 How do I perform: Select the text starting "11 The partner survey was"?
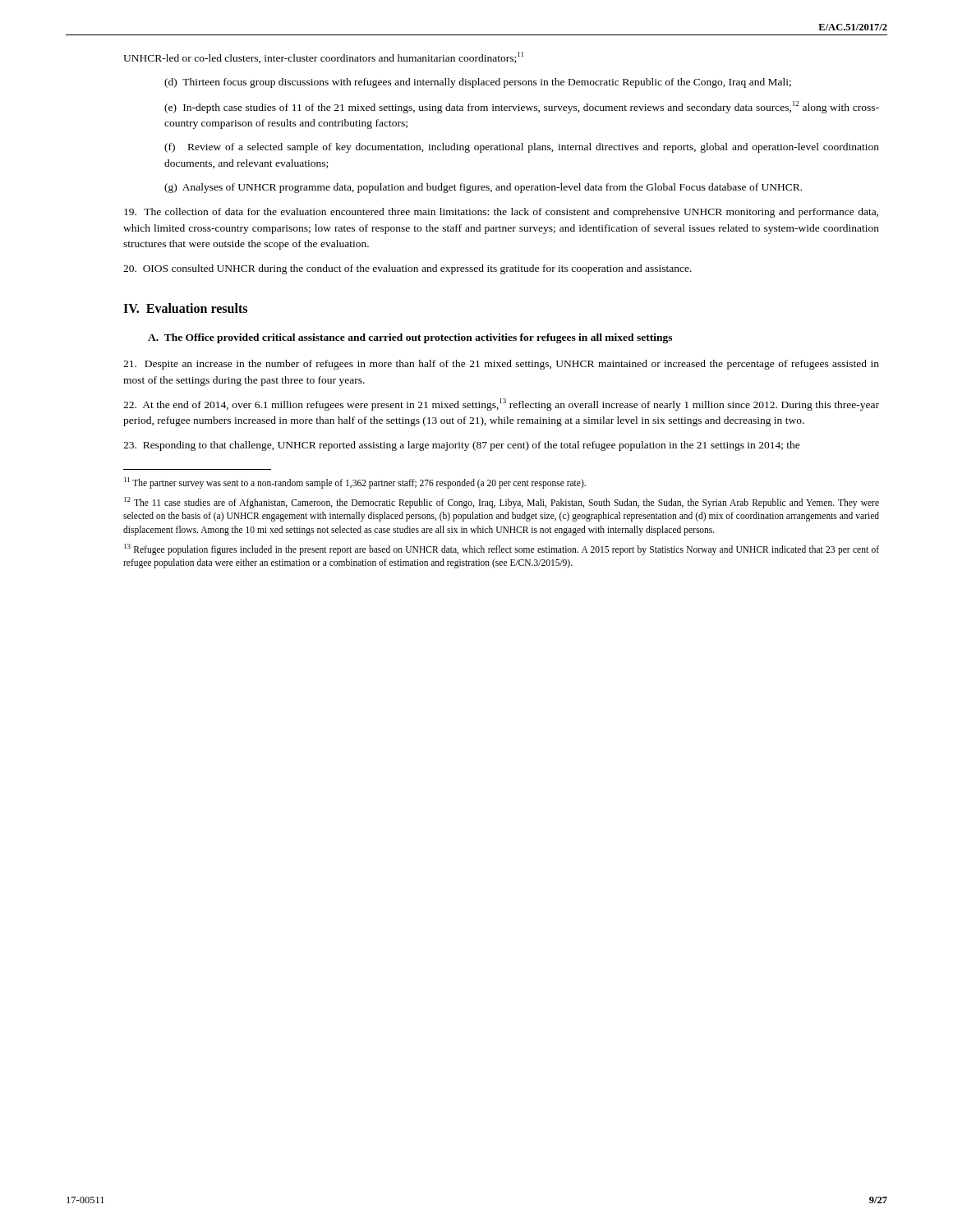click(x=355, y=482)
